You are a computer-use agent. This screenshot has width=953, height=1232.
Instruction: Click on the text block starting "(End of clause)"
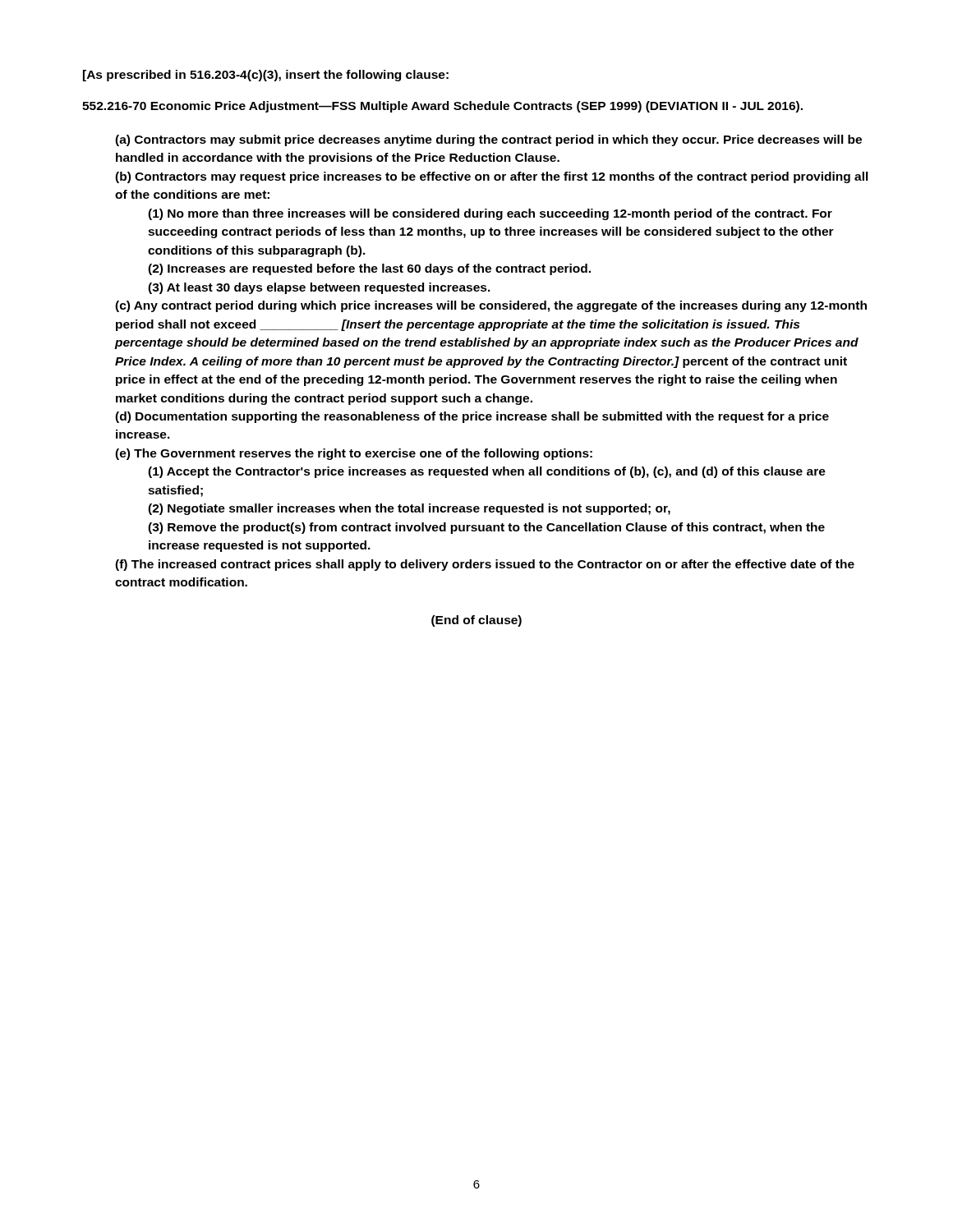[x=476, y=619]
